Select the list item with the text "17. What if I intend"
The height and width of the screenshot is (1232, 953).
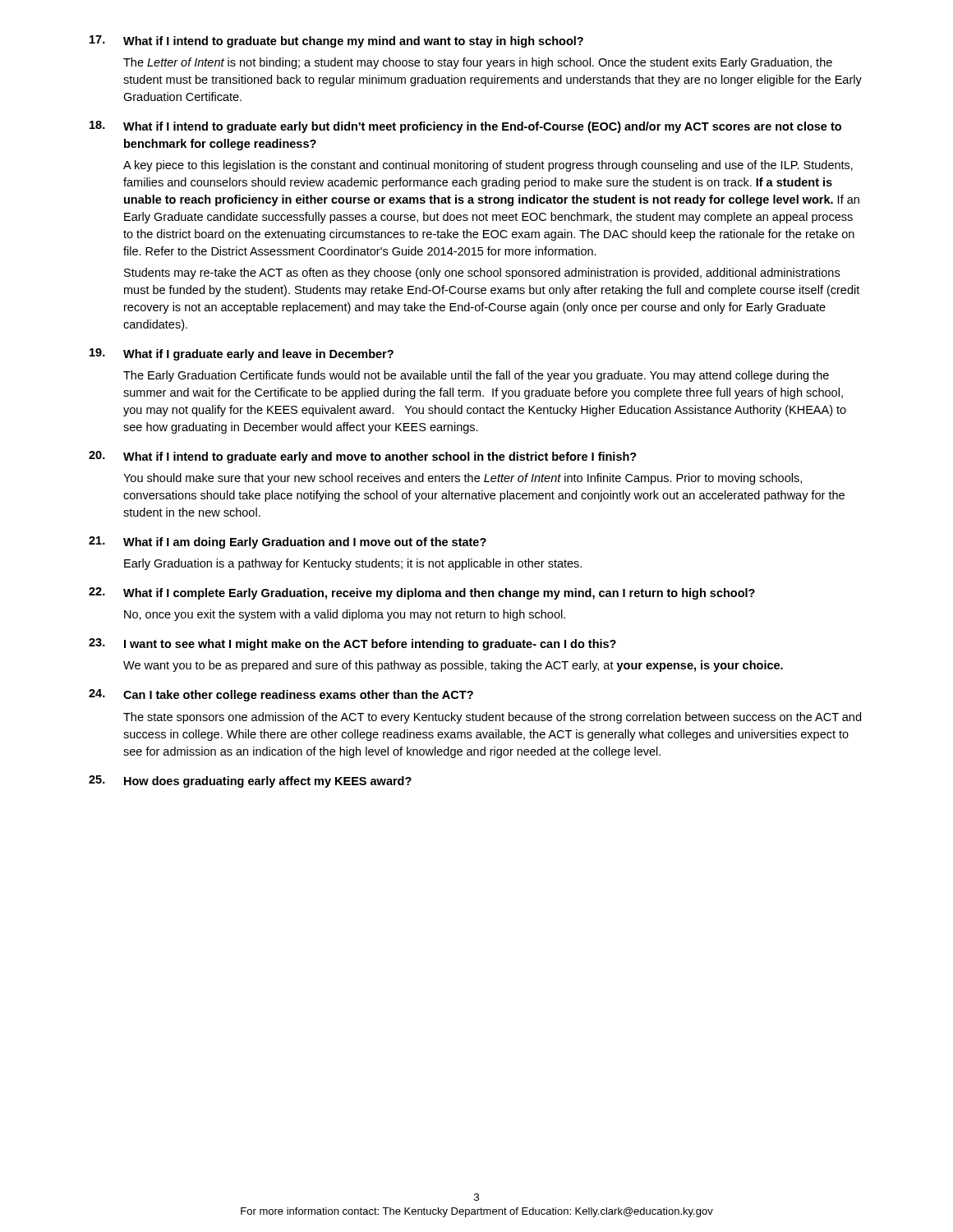476,72
